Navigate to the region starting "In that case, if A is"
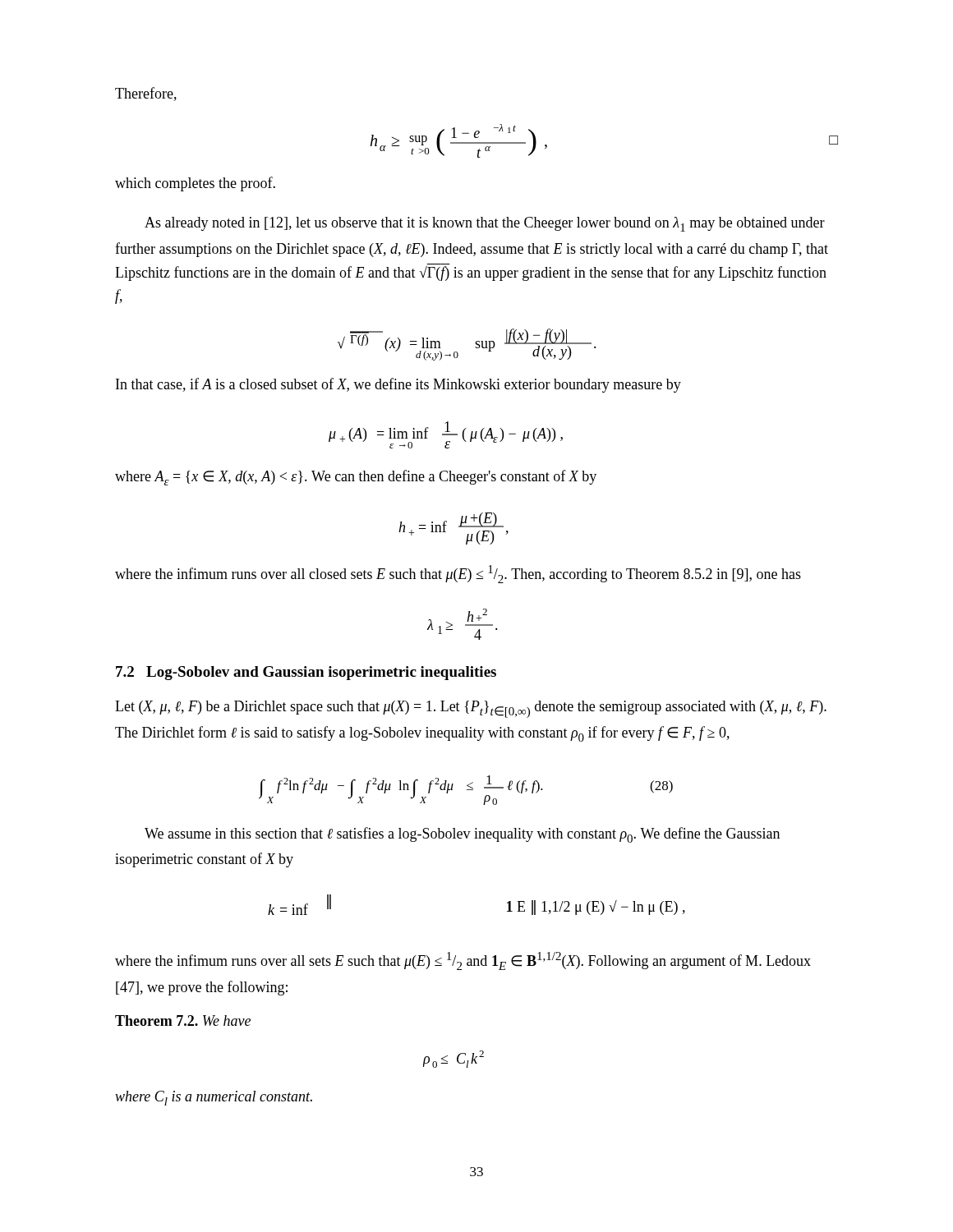The width and height of the screenshot is (953, 1232). [398, 385]
